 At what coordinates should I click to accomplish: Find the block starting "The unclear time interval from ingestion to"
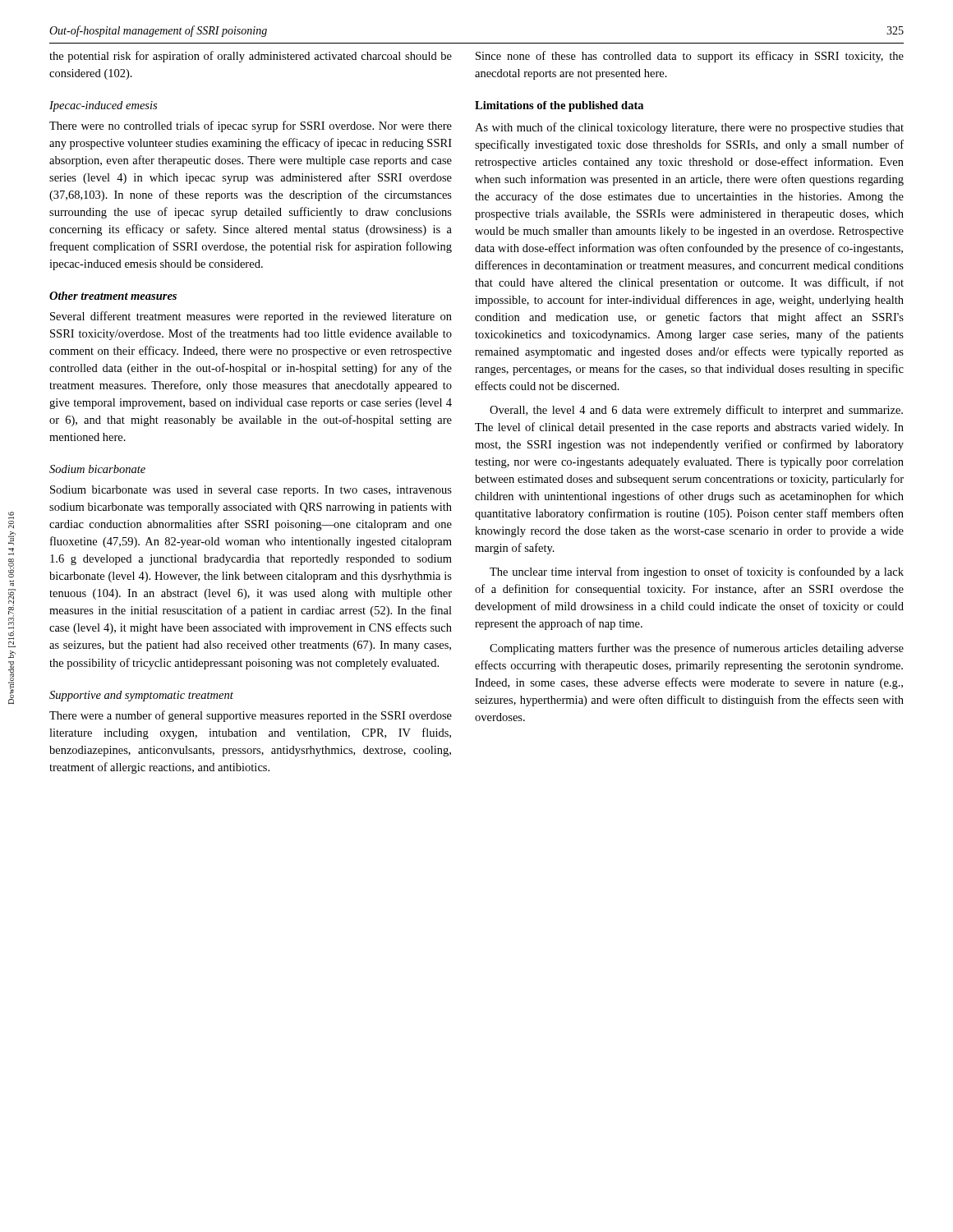(689, 598)
